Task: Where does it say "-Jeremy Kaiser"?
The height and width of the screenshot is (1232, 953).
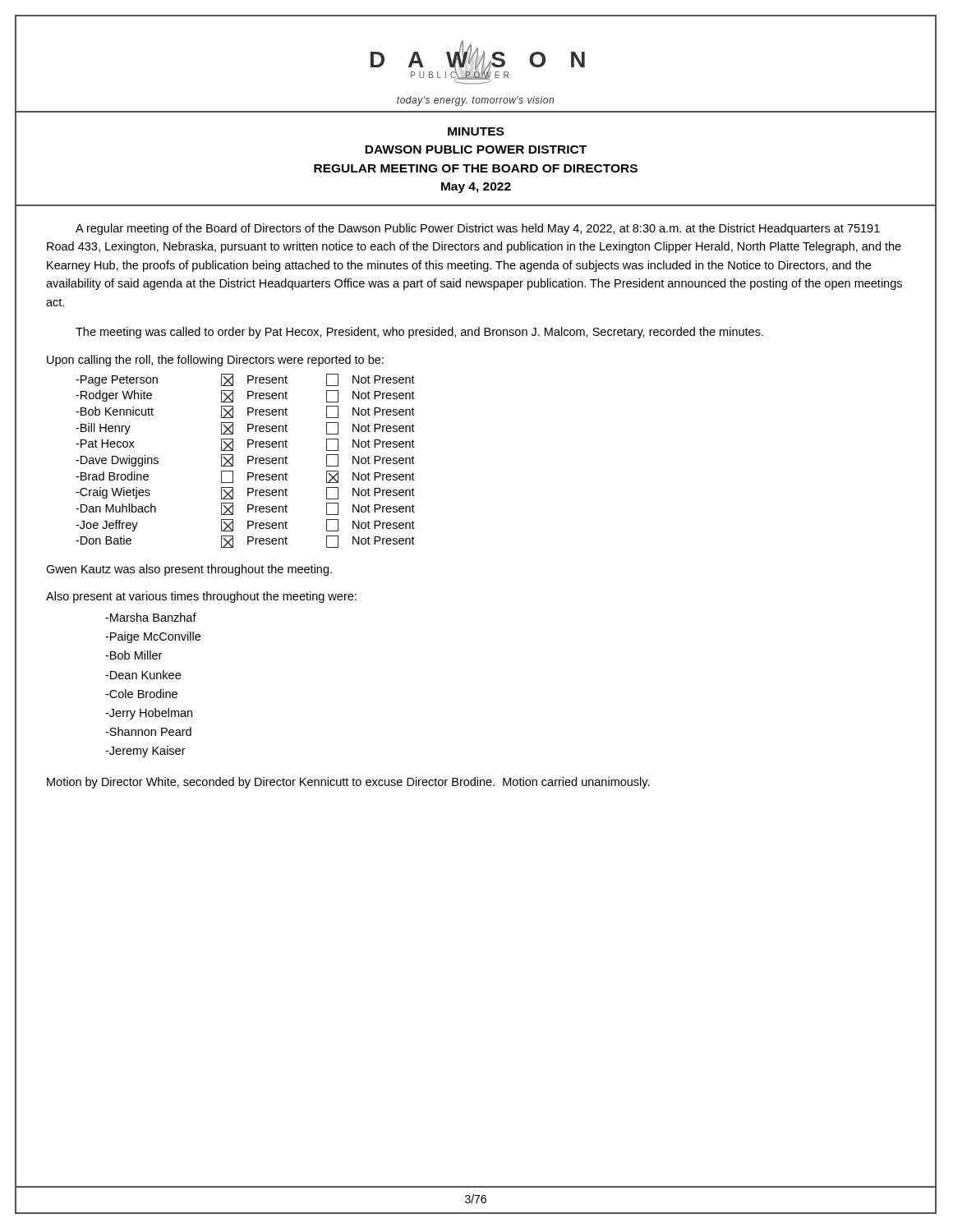Action: (145, 751)
